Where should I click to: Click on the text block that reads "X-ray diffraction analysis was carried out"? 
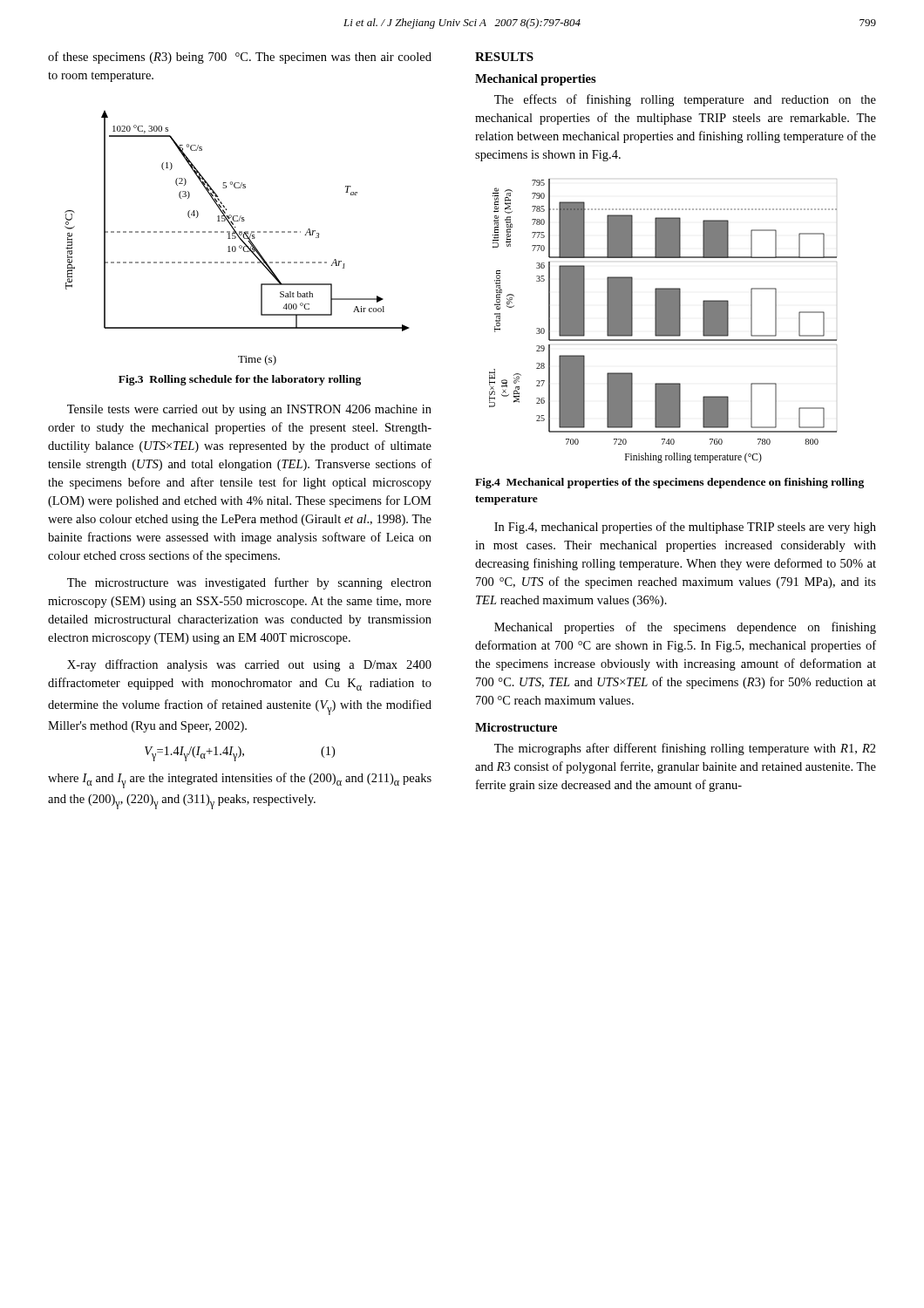[x=240, y=696]
